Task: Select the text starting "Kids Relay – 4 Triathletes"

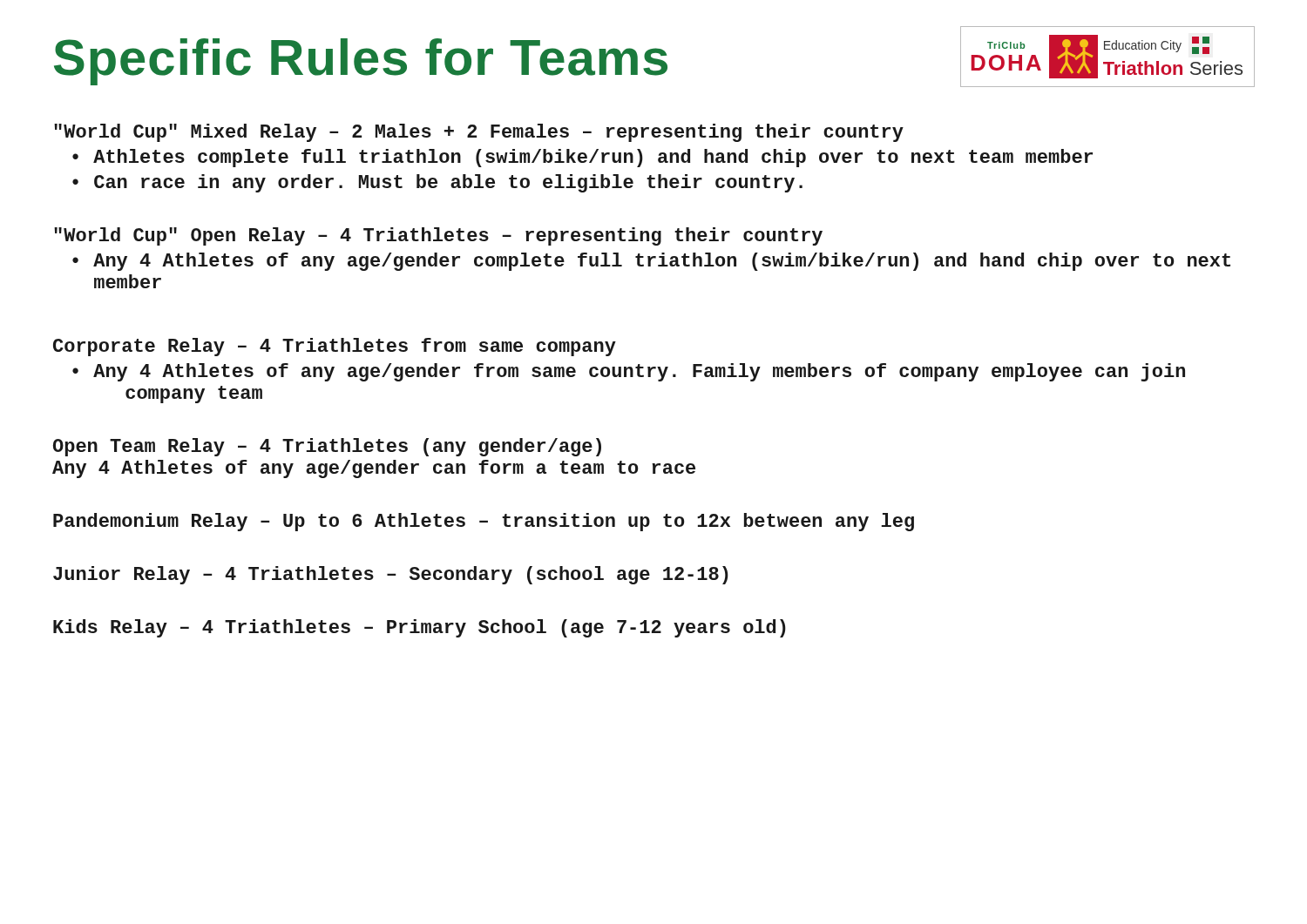Action: tap(420, 628)
